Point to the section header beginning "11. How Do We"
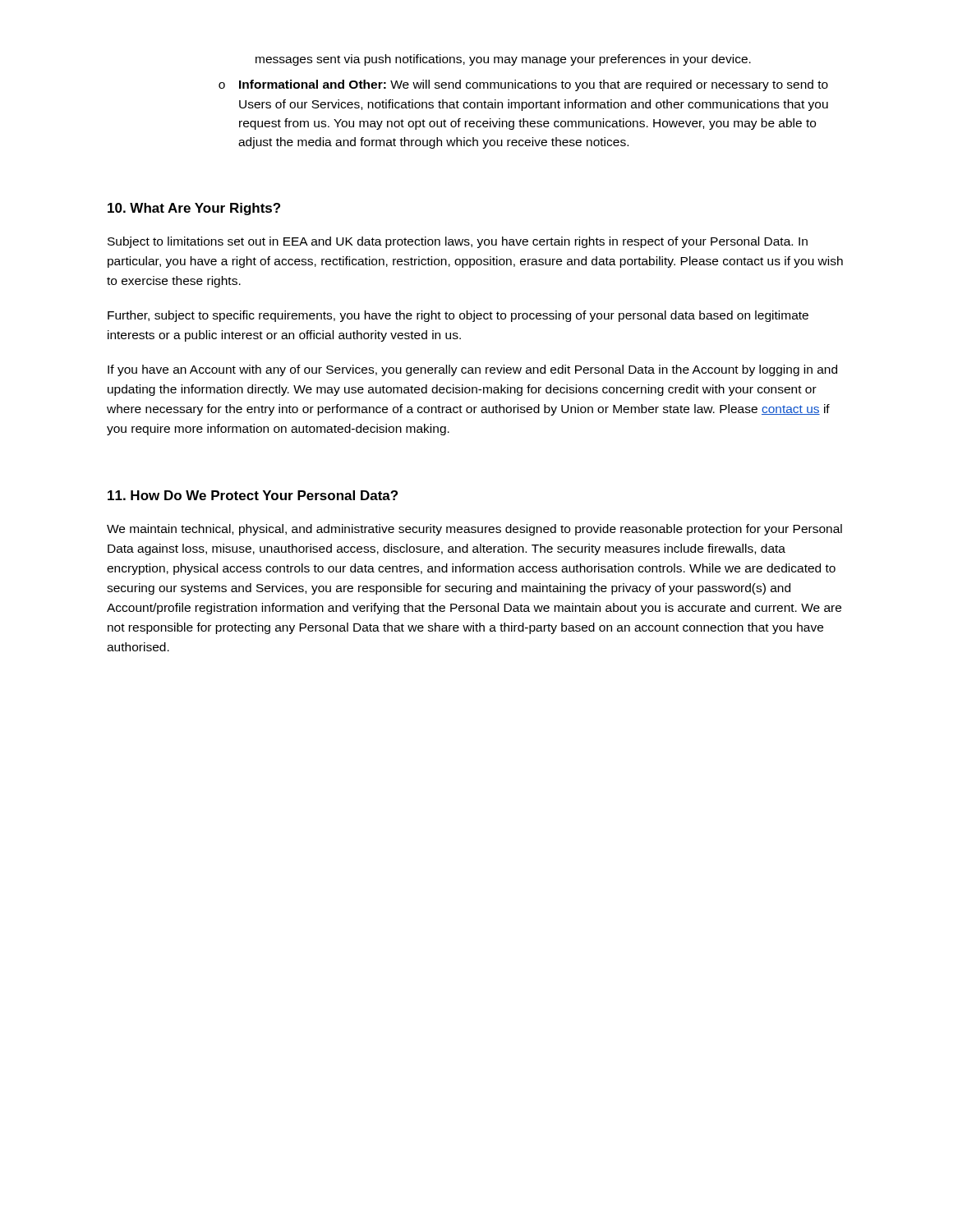The height and width of the screenshot is (1232, 953). (x=253, y=496)
